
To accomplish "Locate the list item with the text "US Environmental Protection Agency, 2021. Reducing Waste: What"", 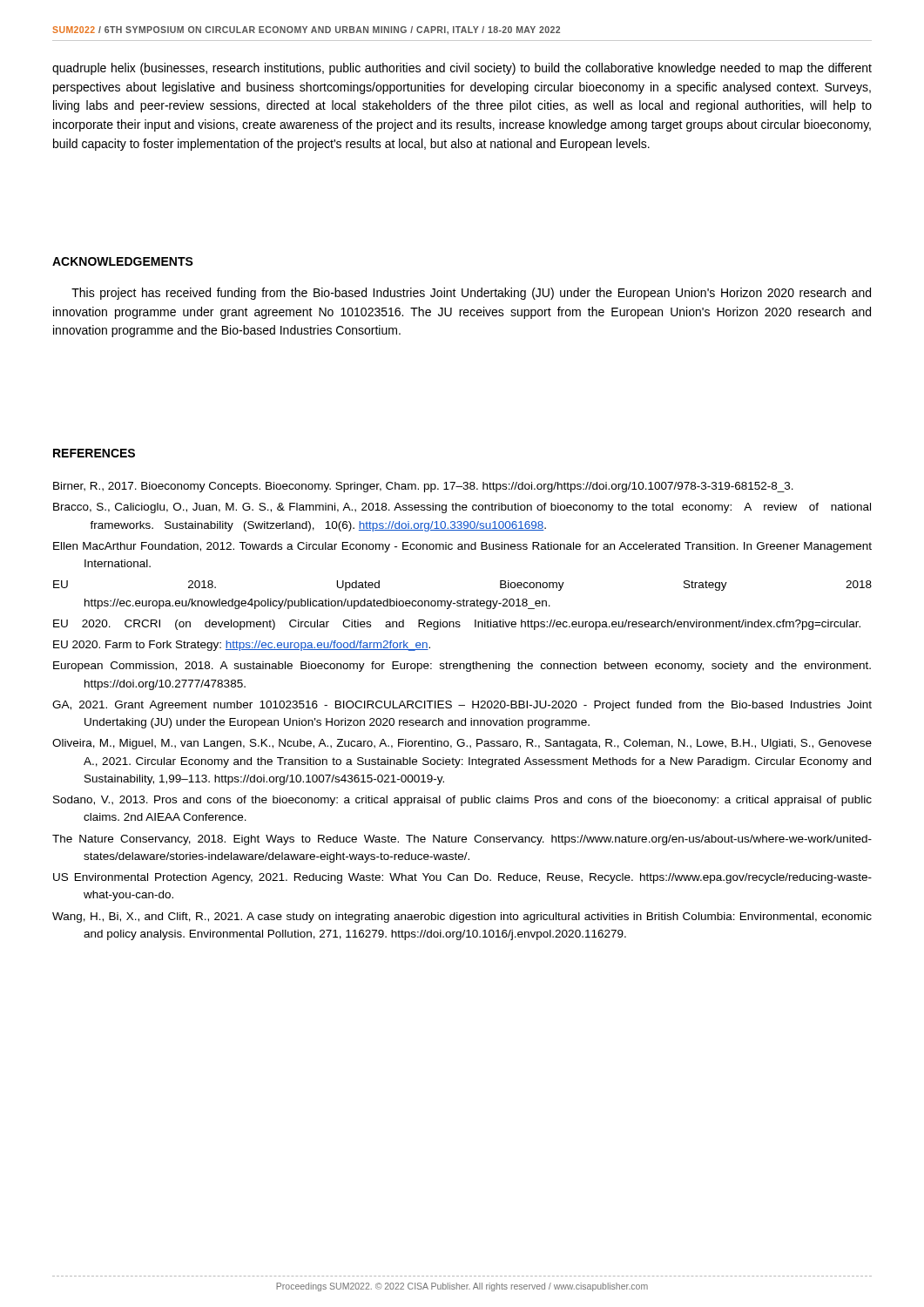I will [462, 886].
